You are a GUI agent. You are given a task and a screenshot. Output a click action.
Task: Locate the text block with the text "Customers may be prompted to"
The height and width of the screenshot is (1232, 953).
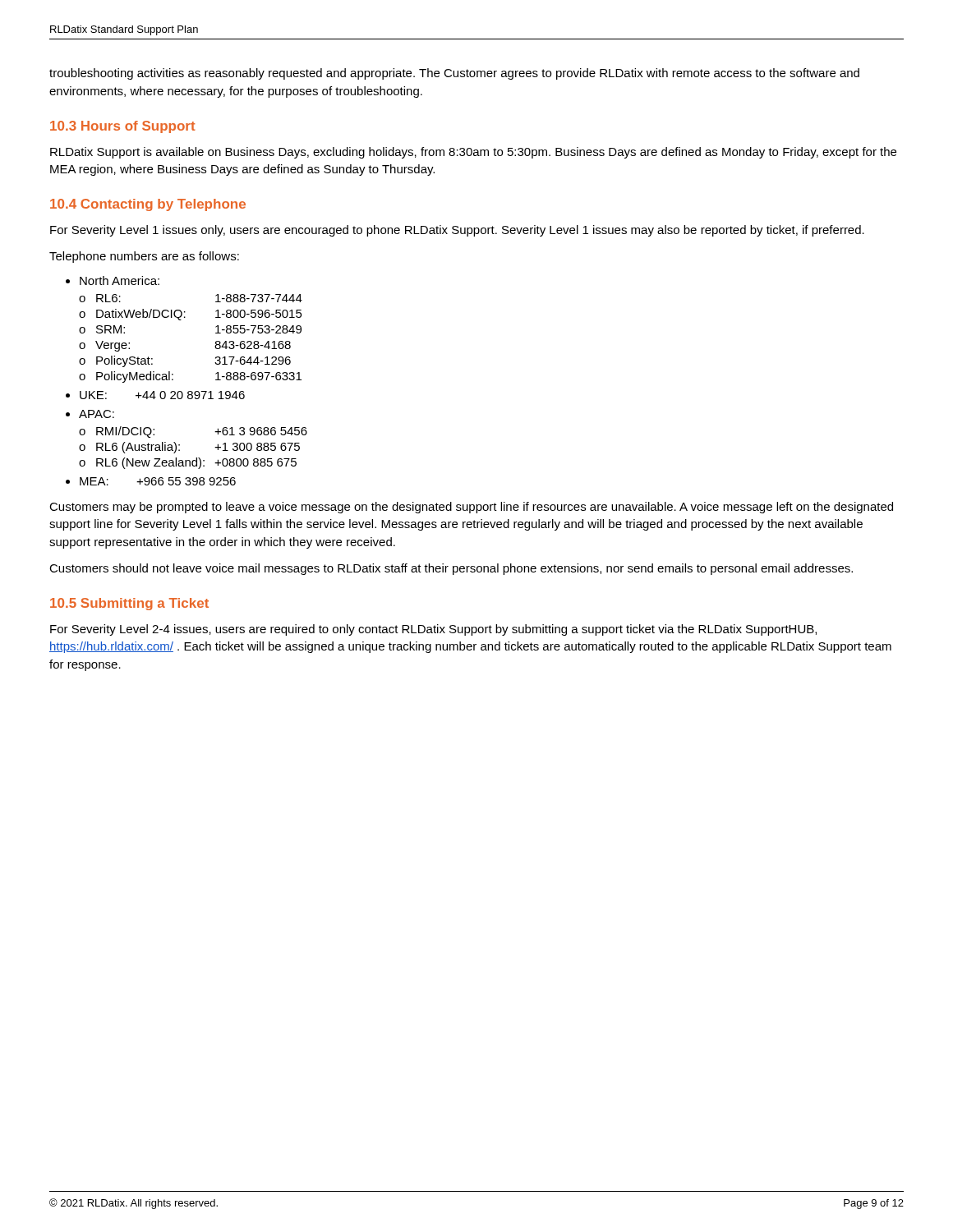click(x=476, y=524)
